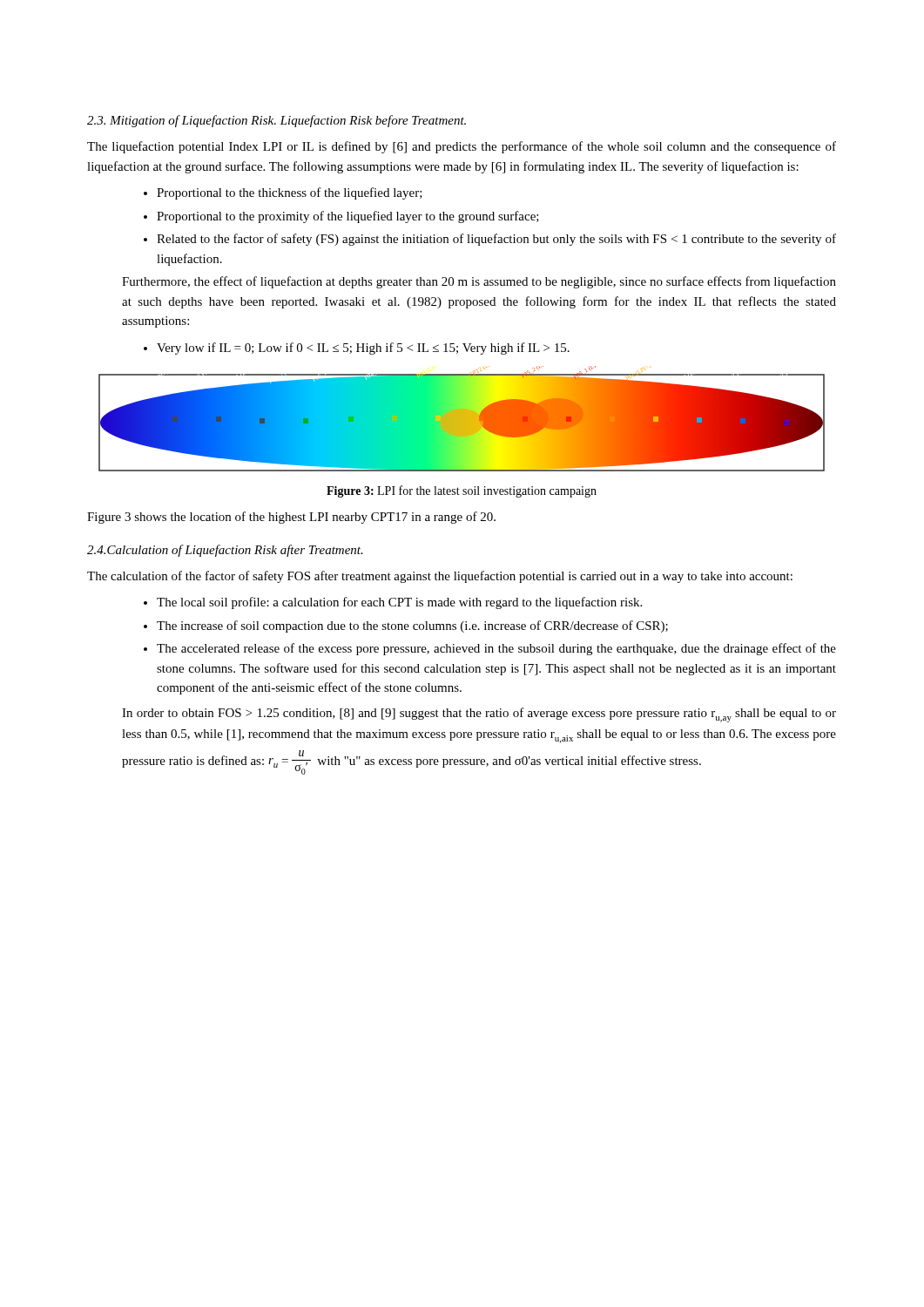924x1307 pixels.
Task: Find the caption on this page that starts "Figure 3: LPI for"
Action: coord(462,491)
